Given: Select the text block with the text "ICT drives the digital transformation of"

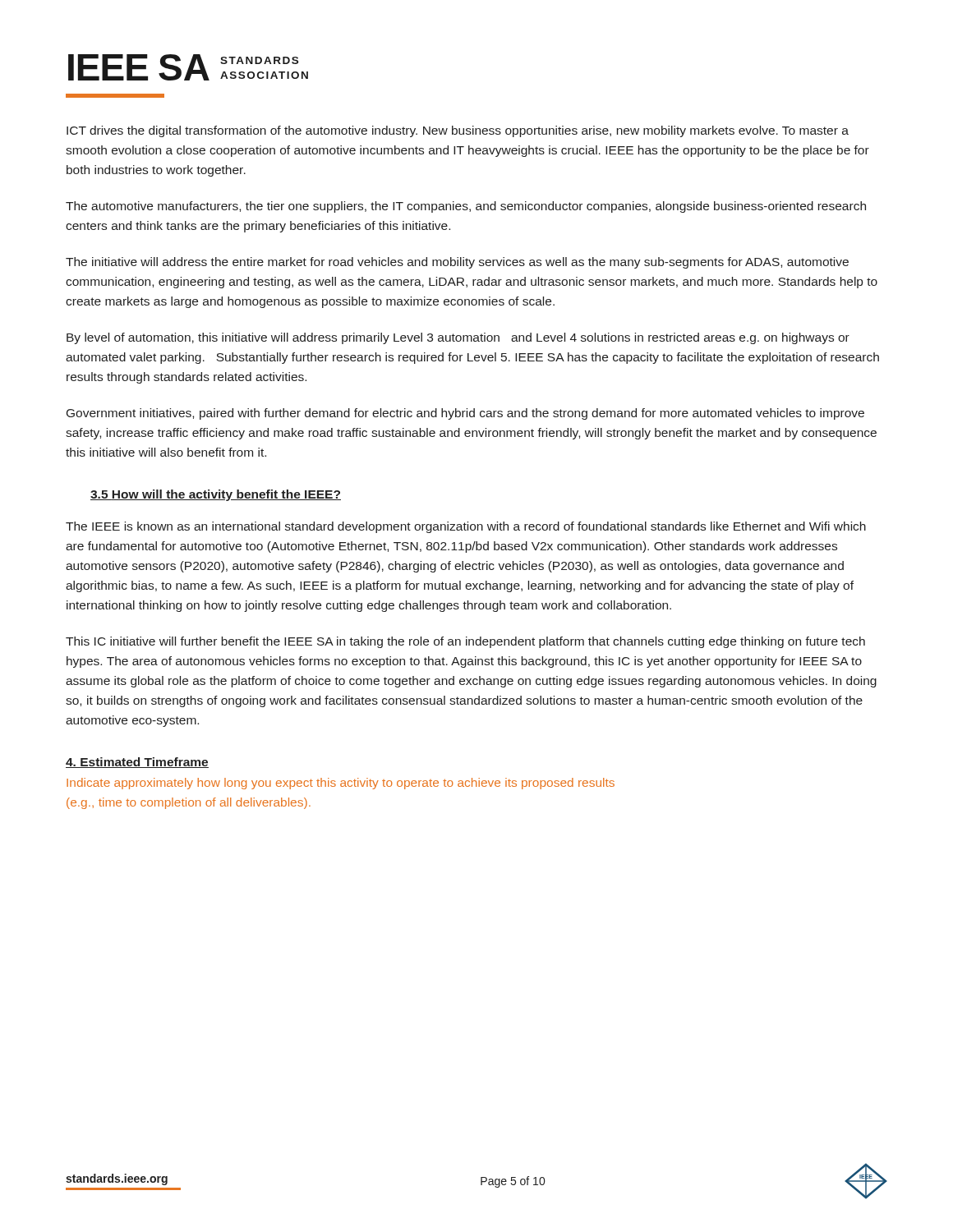Looking at the screenshot, I should [467, 150].
